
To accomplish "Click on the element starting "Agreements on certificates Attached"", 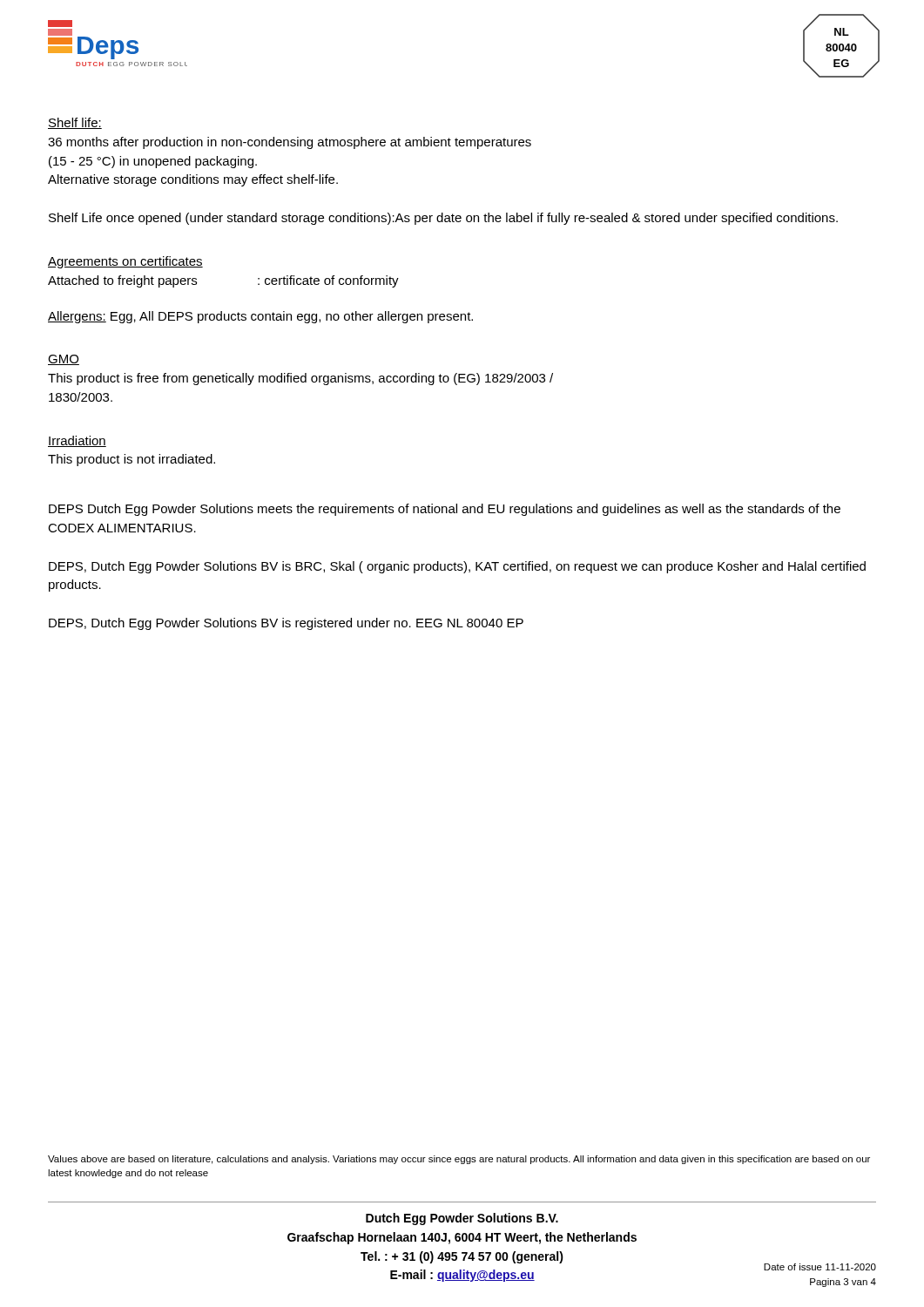I will tap(125, 262).
